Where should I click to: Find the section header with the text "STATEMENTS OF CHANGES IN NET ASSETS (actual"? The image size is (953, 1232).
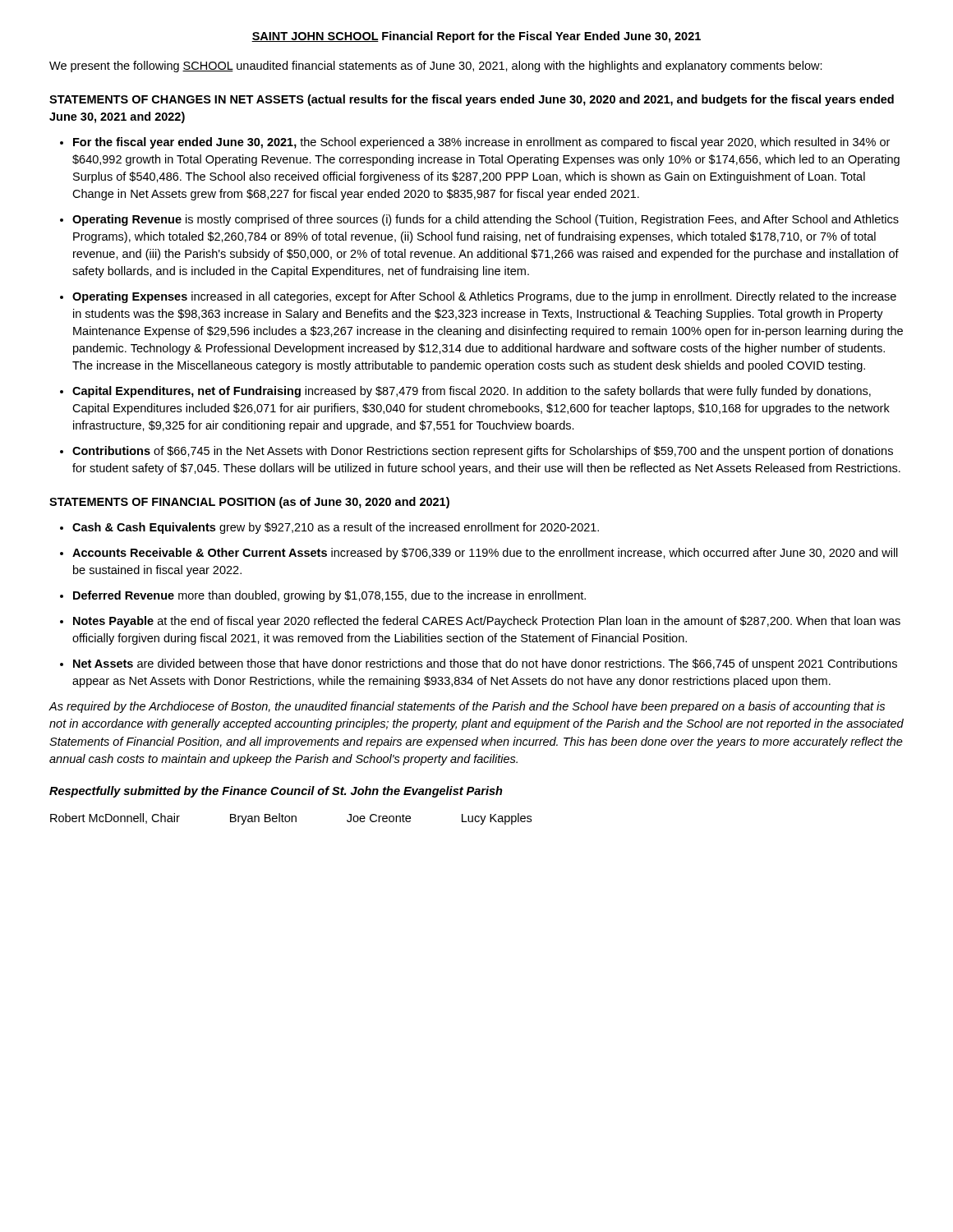[x=472, y=108]
